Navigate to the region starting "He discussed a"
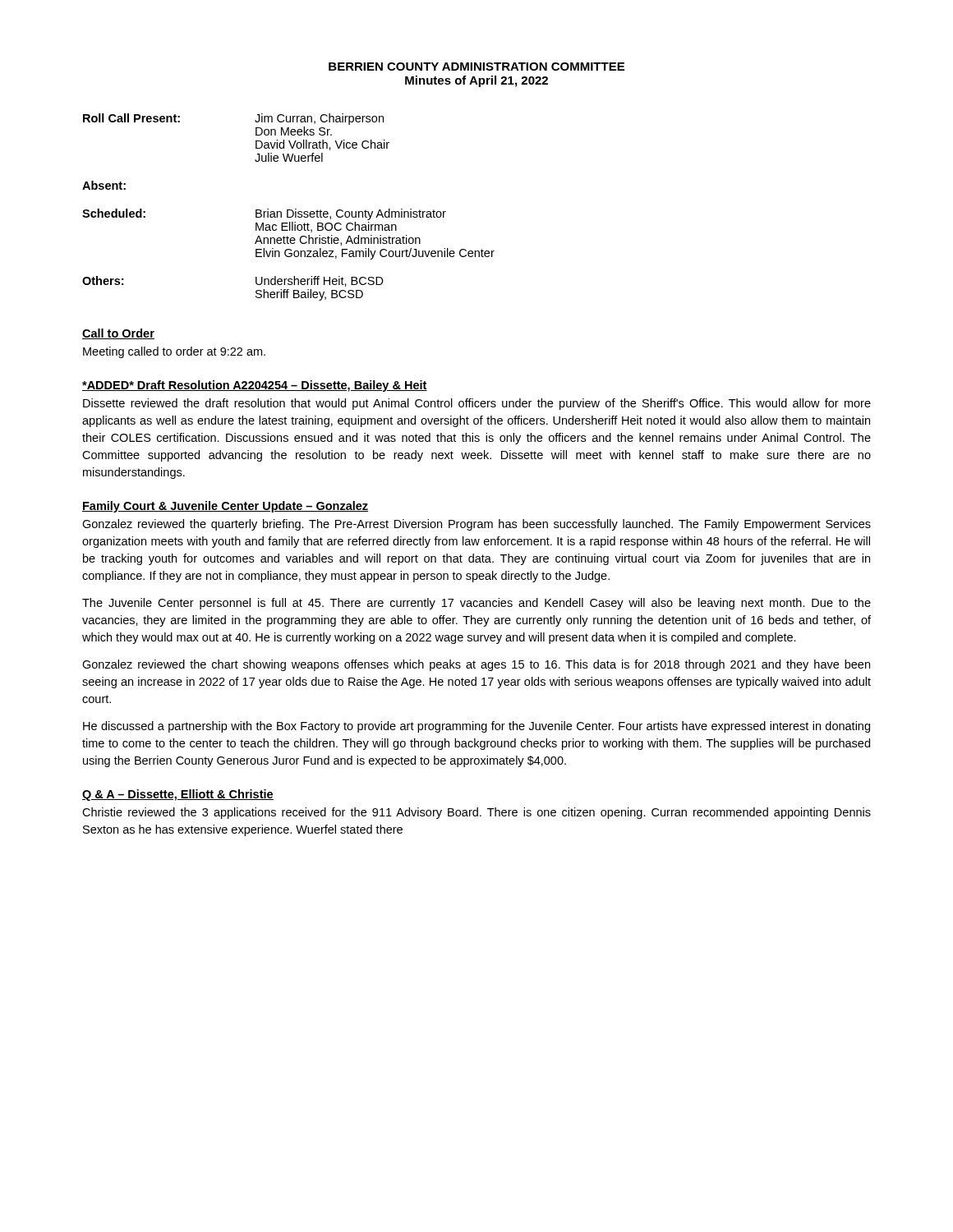The image size is (953, 1232). [476, 744]
